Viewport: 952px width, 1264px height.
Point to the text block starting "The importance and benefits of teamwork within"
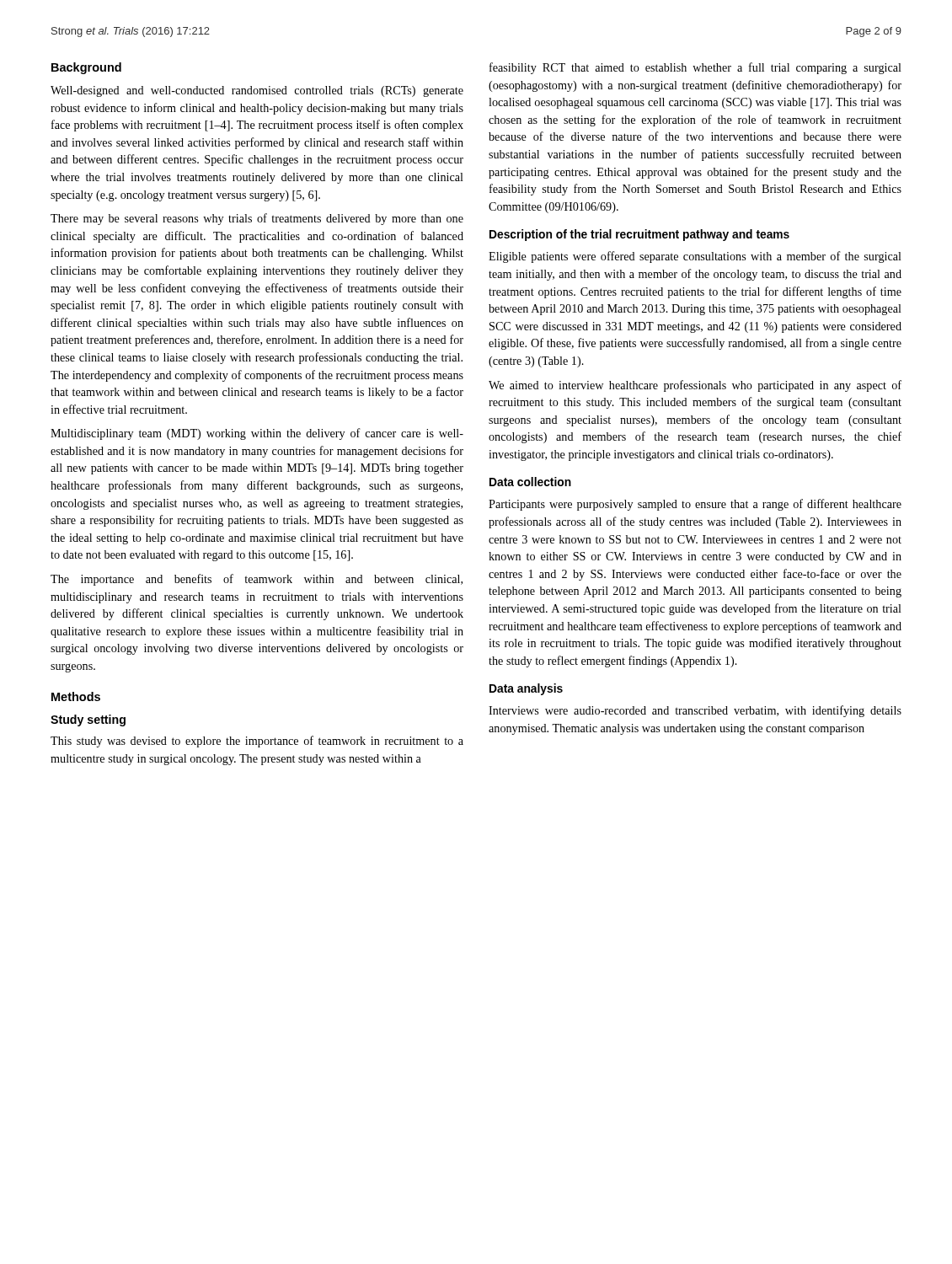(257, 623)
